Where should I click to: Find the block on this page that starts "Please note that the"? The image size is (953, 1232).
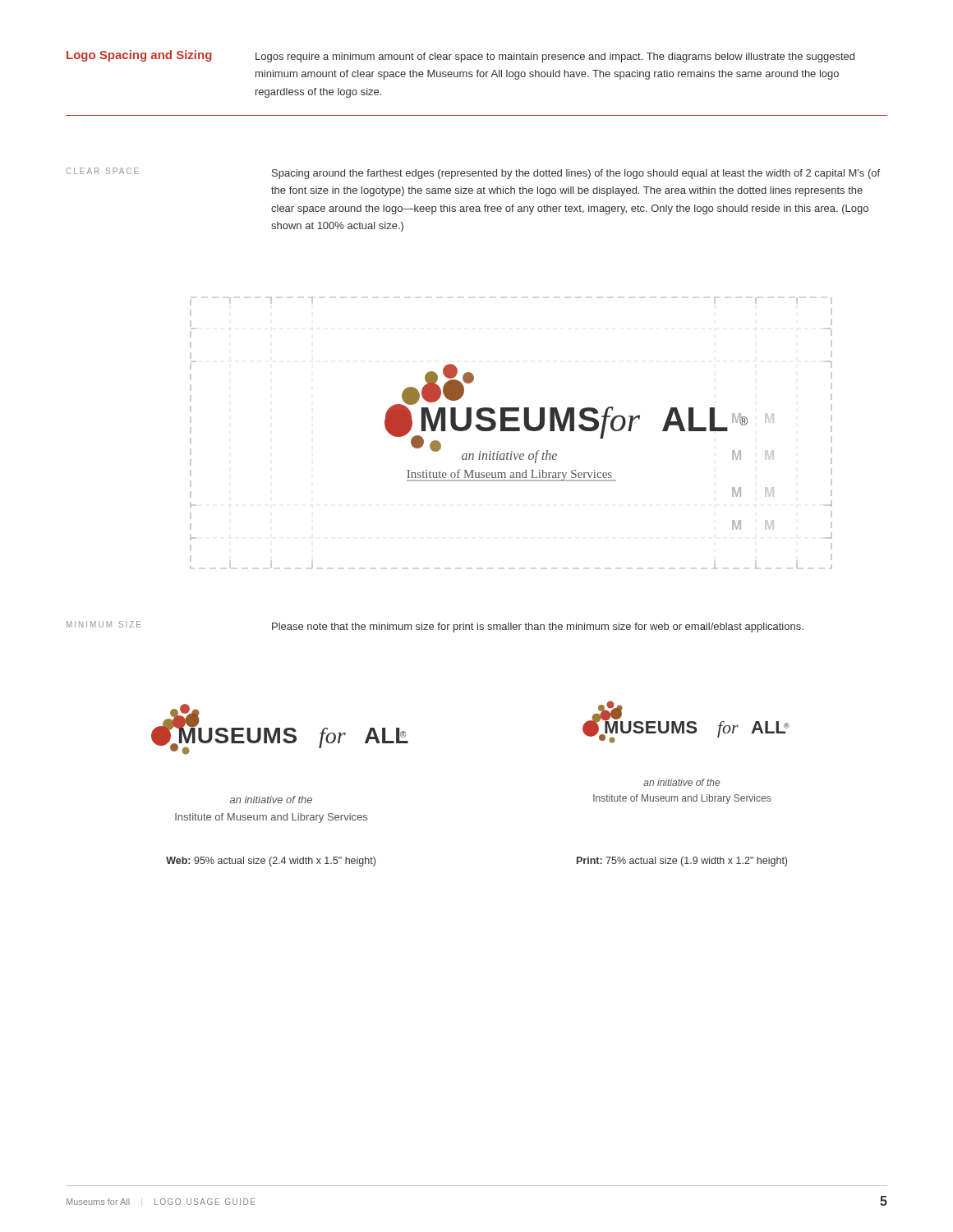(x=579, y=626)
